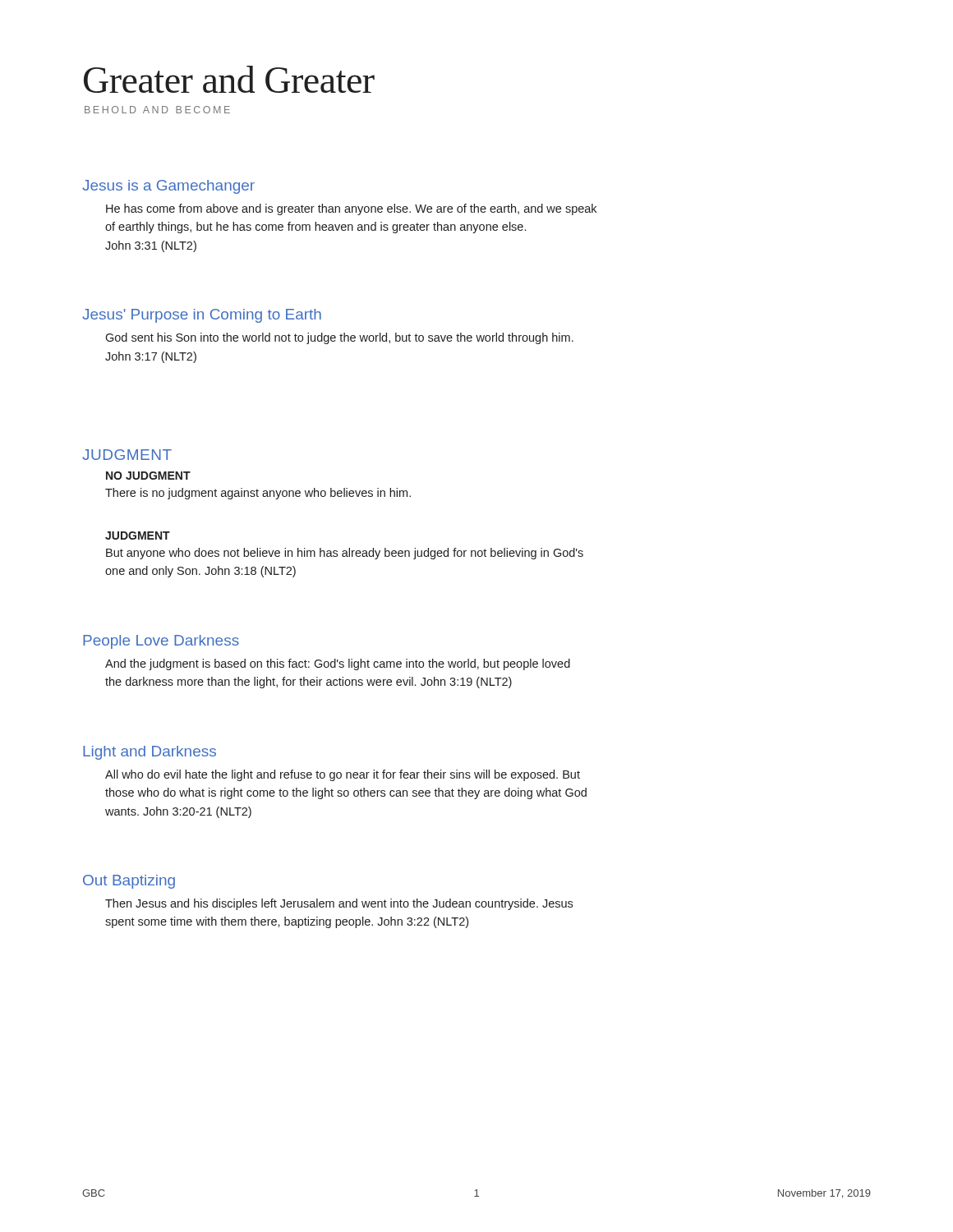This screenshot has width=953, height=1232.
Task: Find the text block that reads "JUDGMENT But anyone who does"
Action: pos(488,555)
